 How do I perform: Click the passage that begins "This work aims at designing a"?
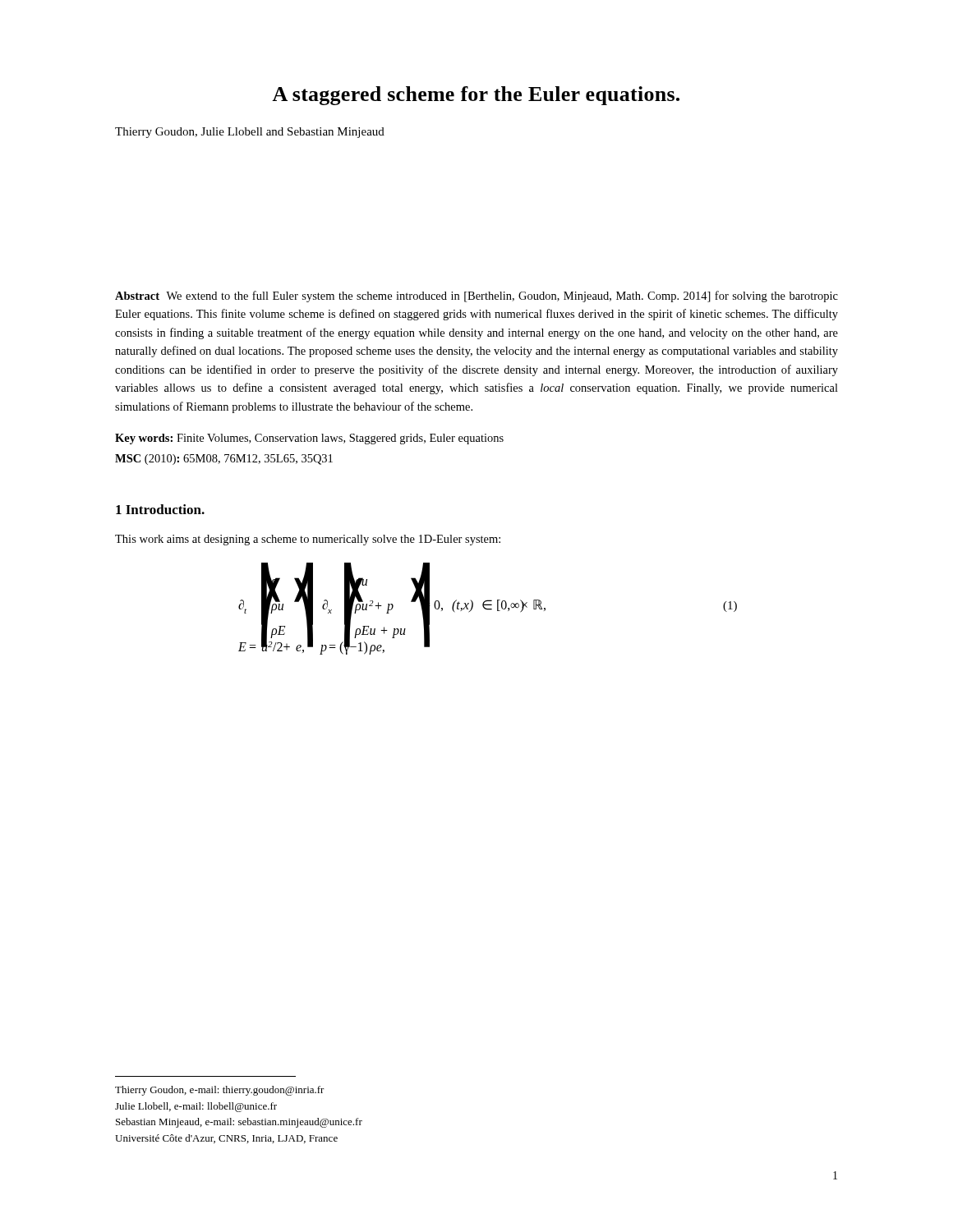308,539
